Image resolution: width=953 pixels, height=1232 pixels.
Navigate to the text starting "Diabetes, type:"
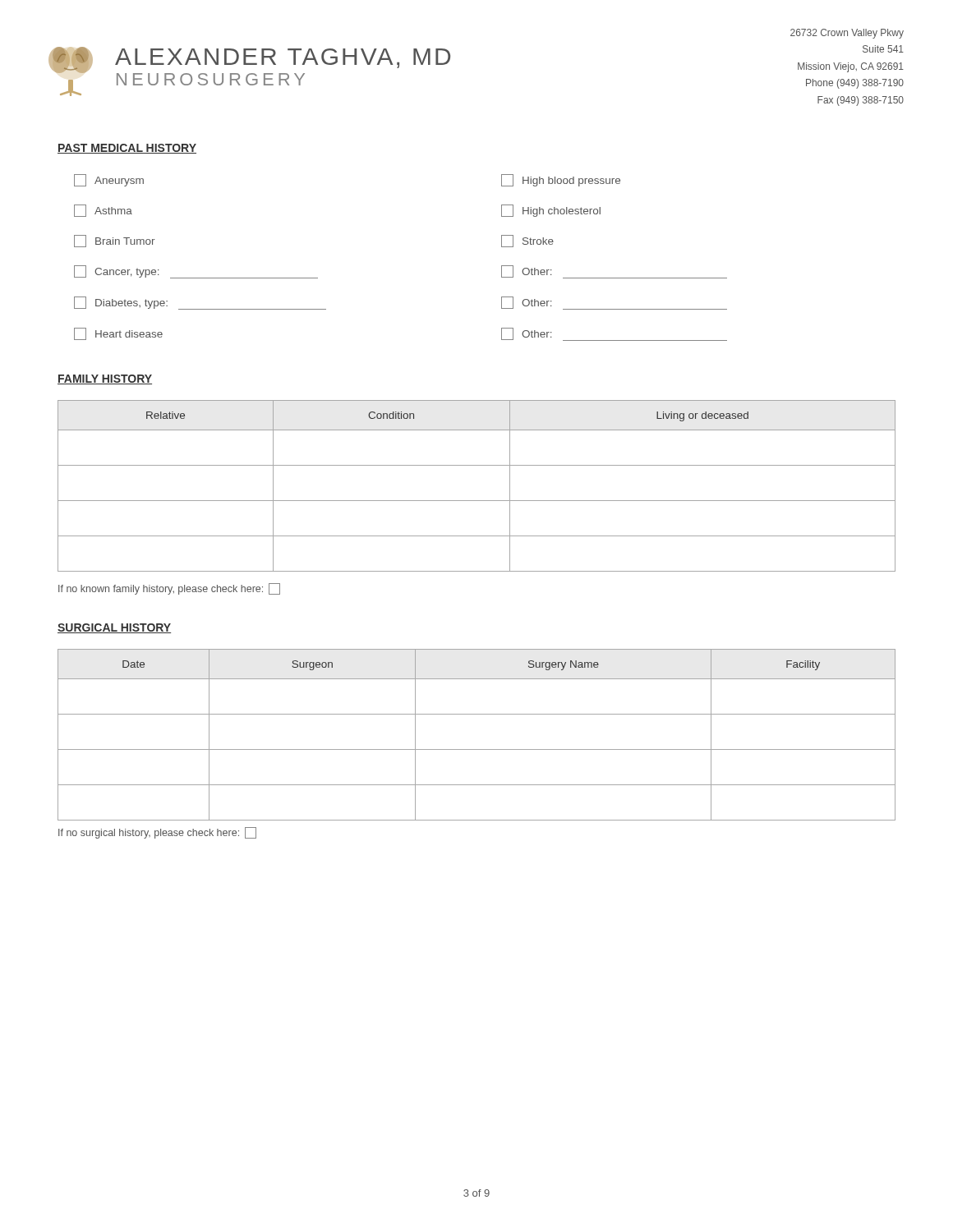[200, 303]
